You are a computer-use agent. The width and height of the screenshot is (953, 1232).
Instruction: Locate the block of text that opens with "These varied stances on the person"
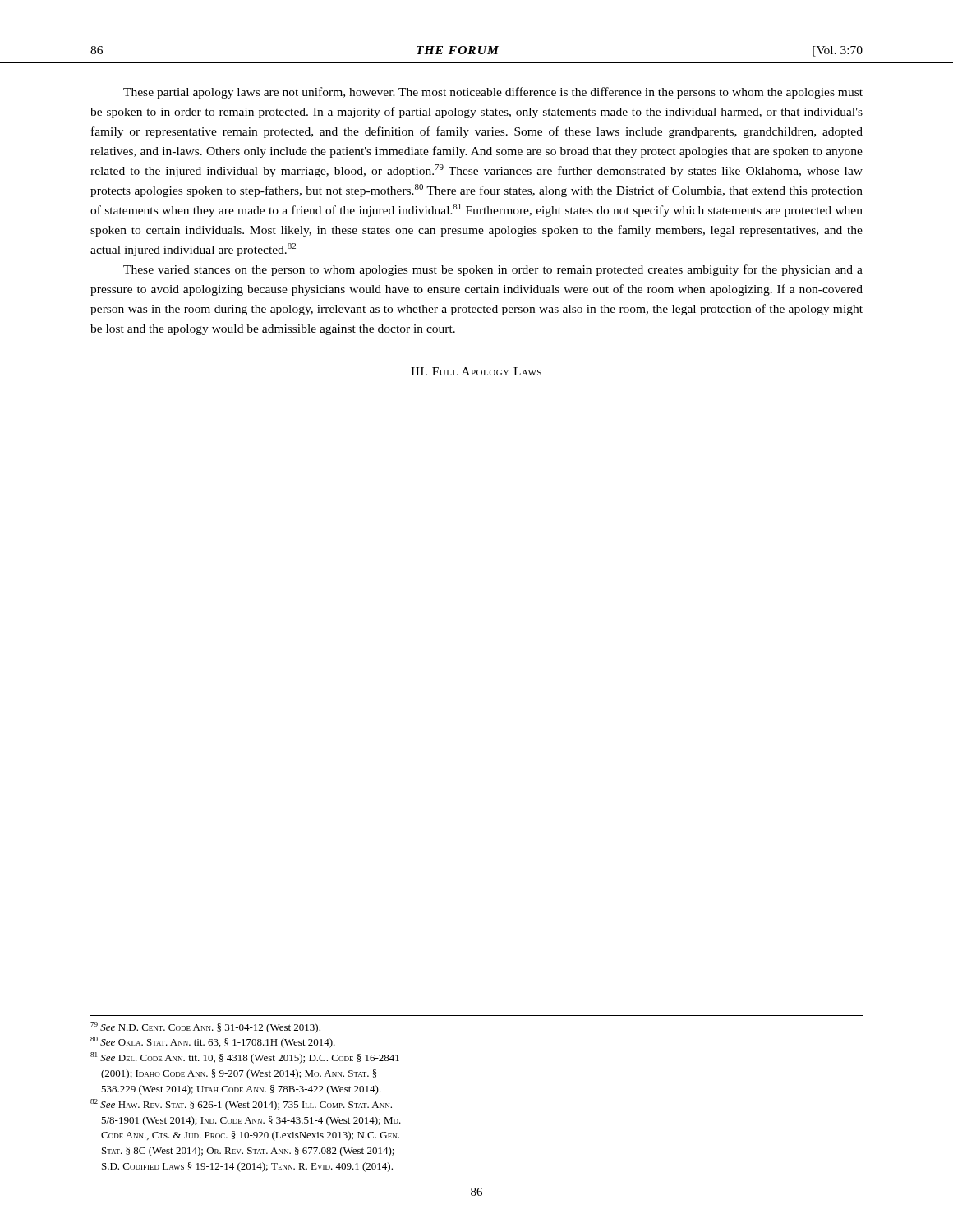(x=476, y=299)
